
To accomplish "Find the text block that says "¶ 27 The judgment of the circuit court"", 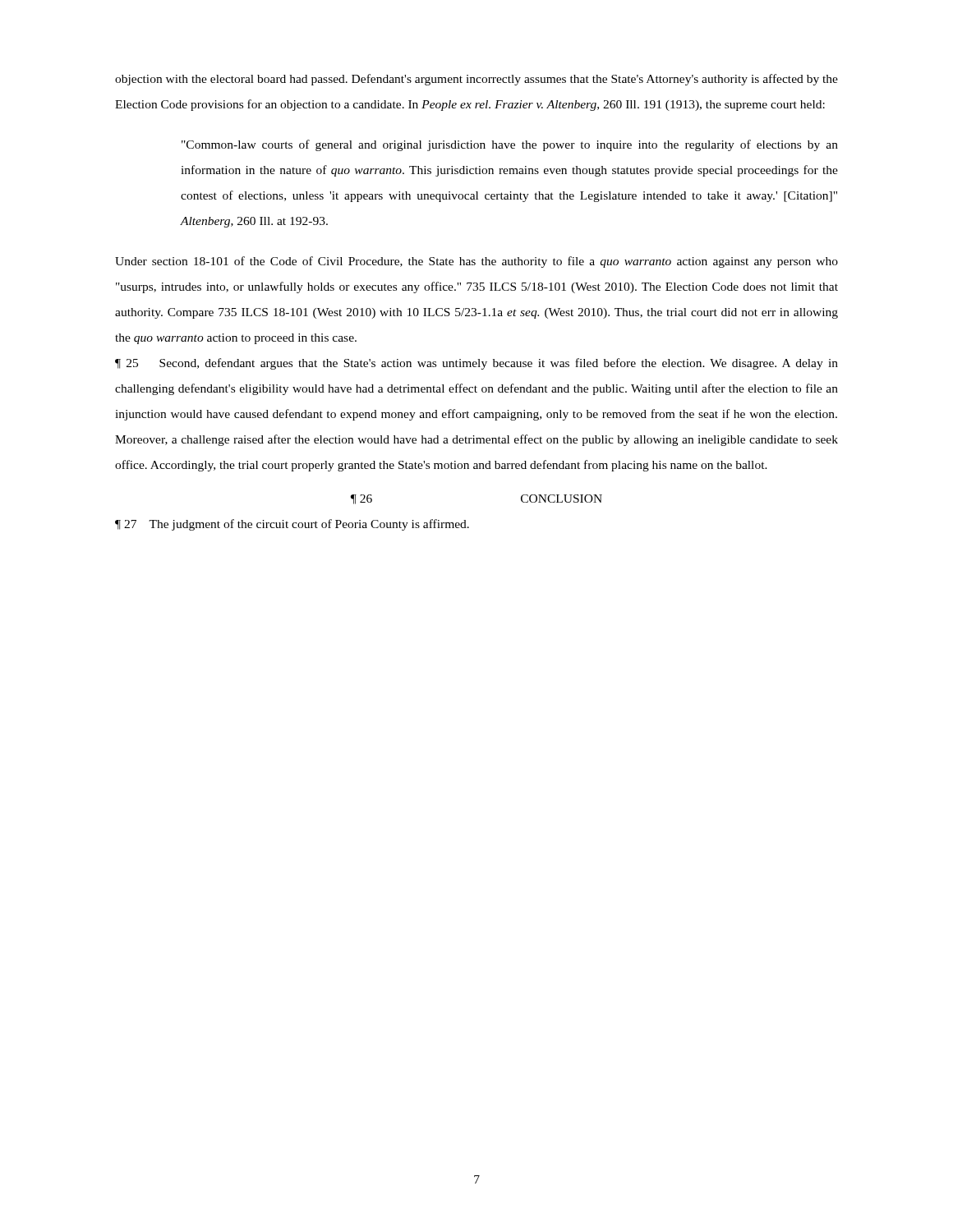I will (292, 524).
